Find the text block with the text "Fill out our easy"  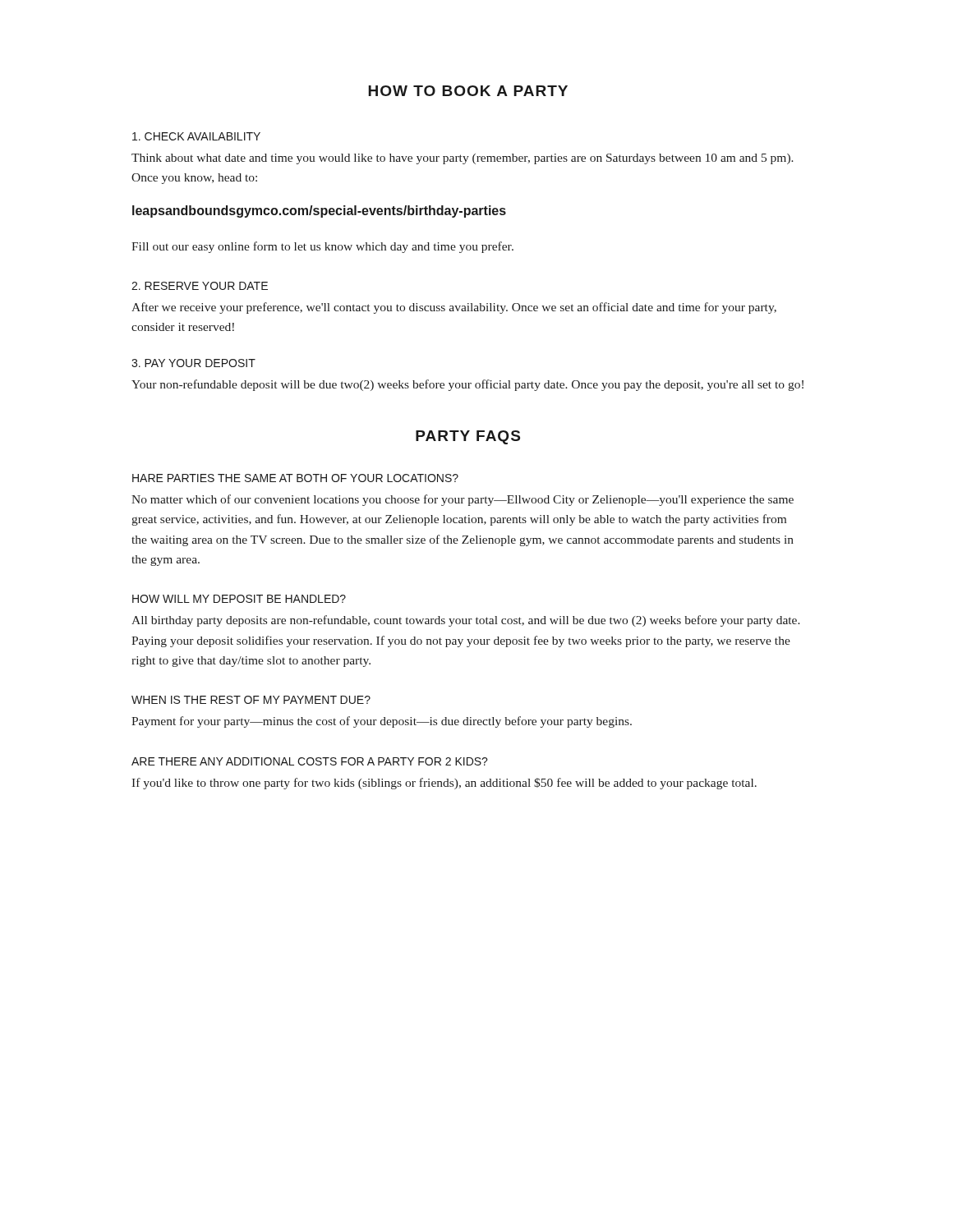[323, 246]
